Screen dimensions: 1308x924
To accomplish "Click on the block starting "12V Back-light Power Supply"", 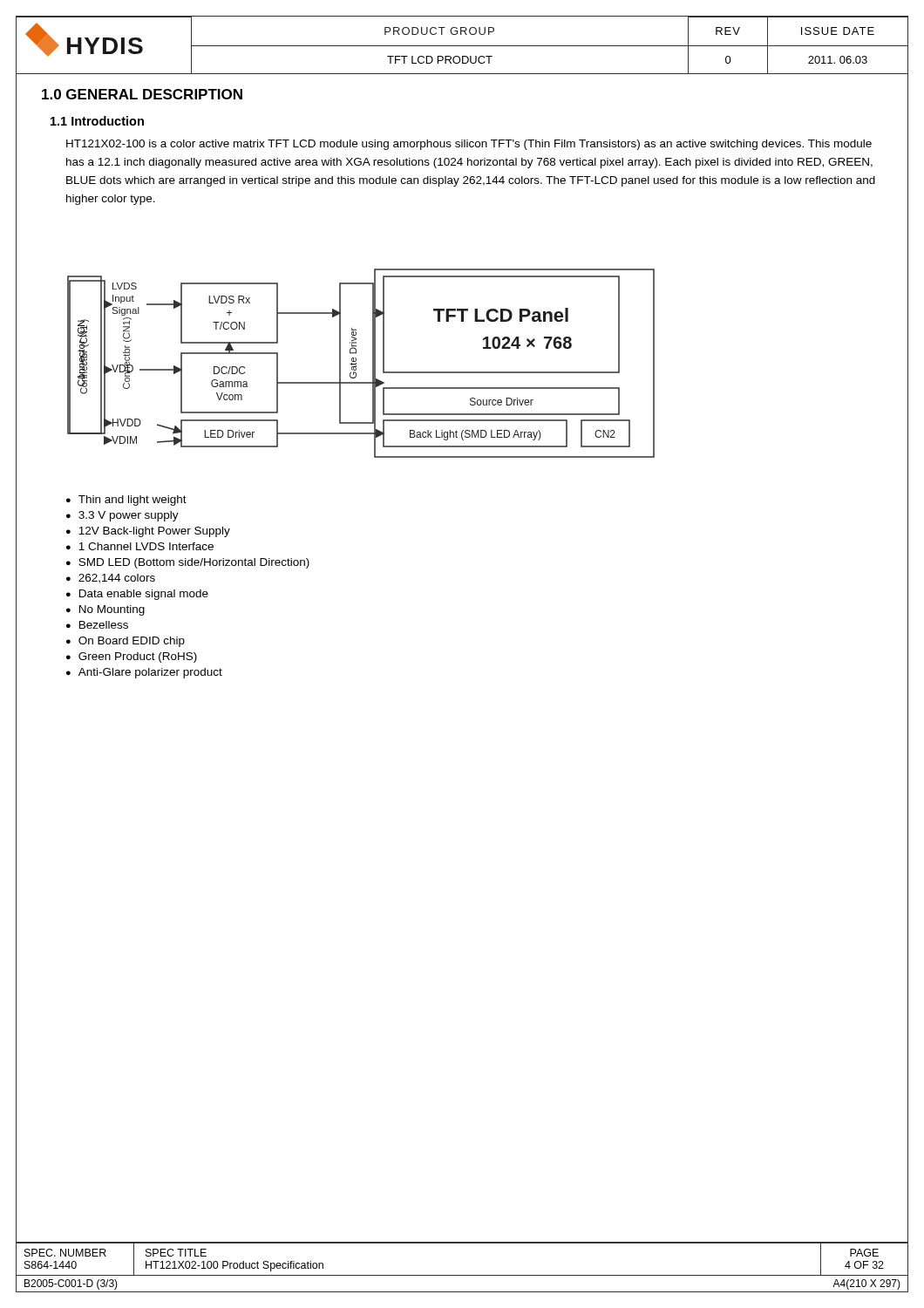I will point(148,532).
